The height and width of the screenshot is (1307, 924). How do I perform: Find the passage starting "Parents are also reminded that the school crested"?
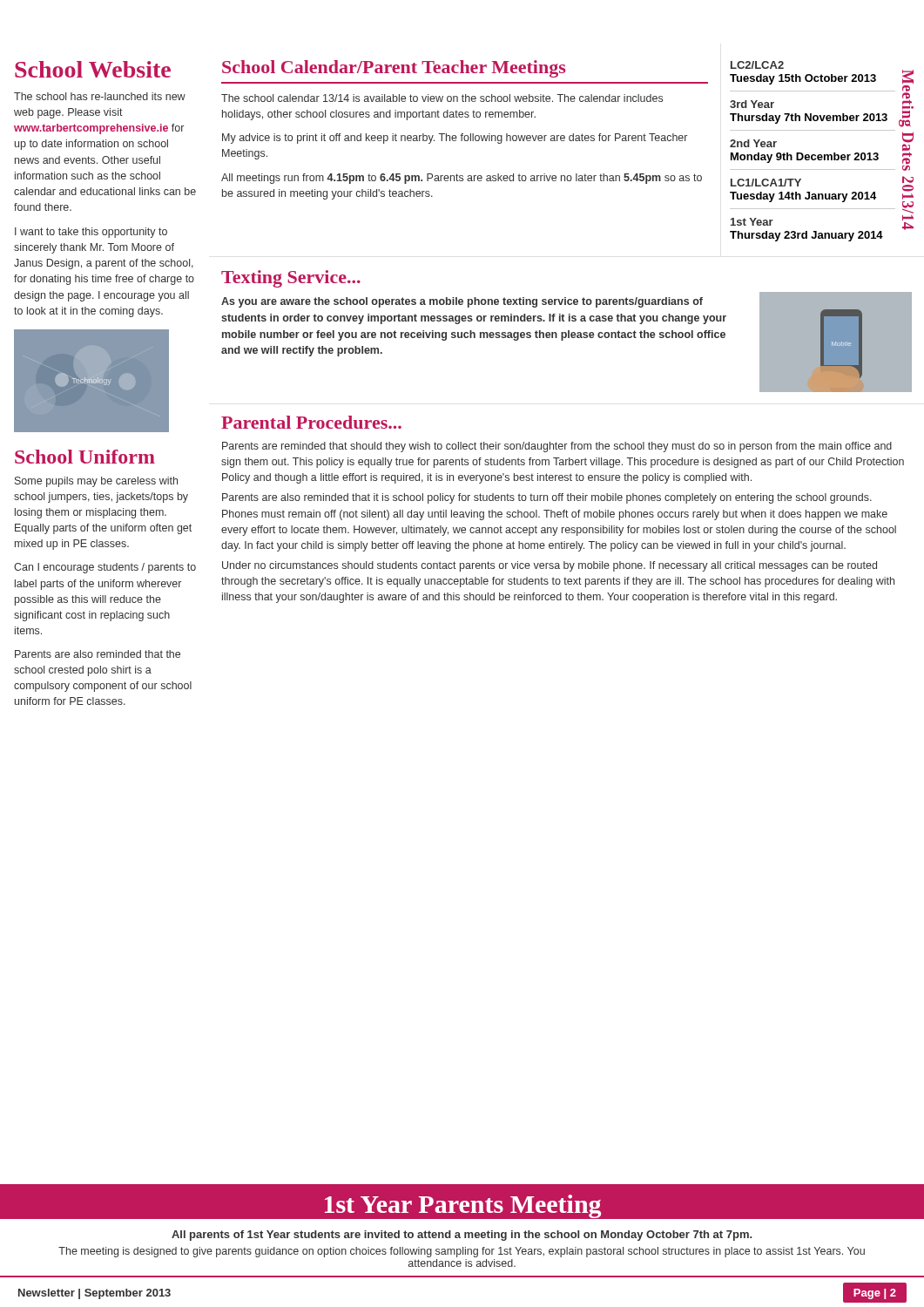pyautogui.click(x=103, y=678)
